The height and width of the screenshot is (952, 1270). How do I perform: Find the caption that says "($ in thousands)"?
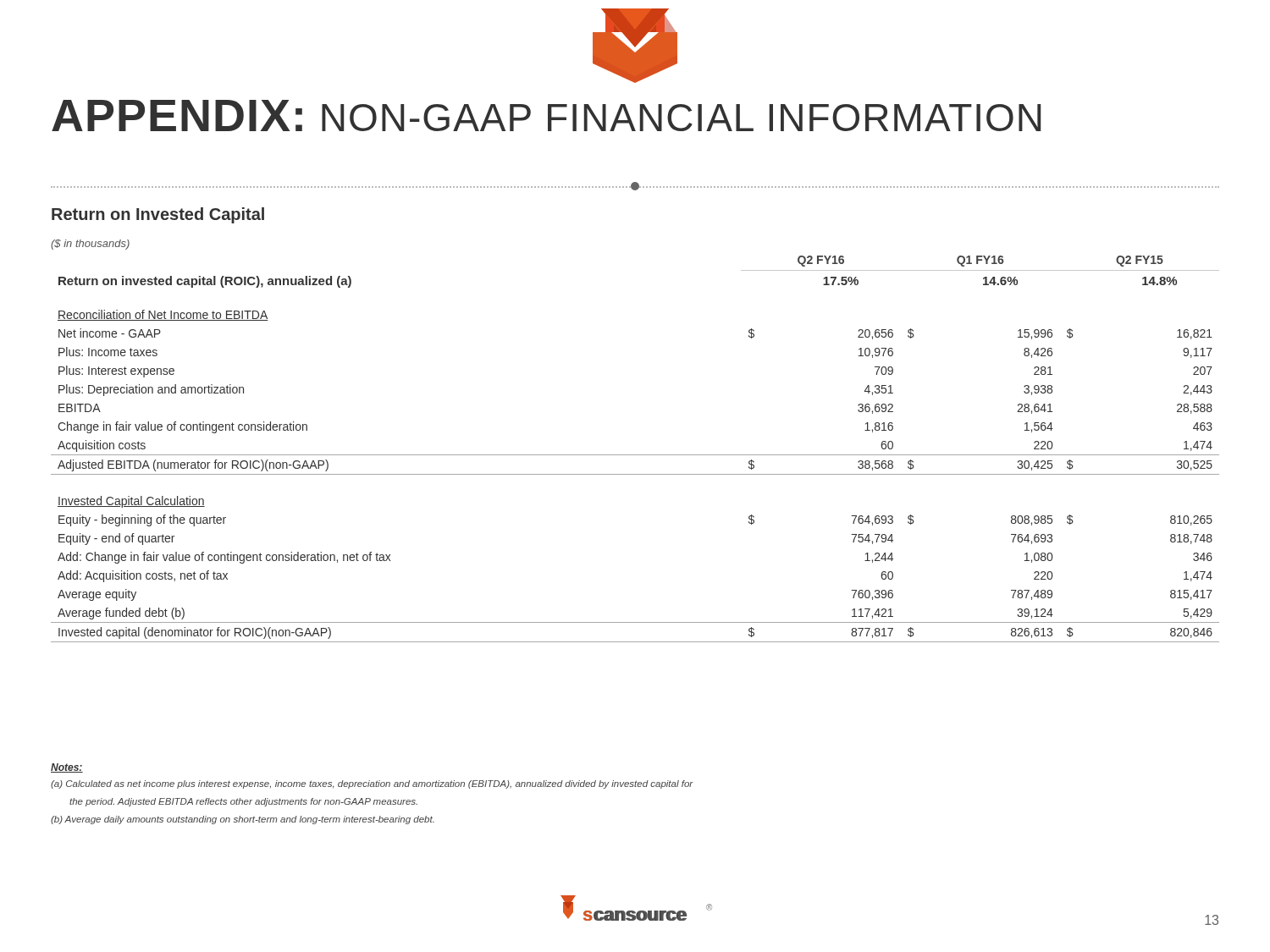click(90, 243)
